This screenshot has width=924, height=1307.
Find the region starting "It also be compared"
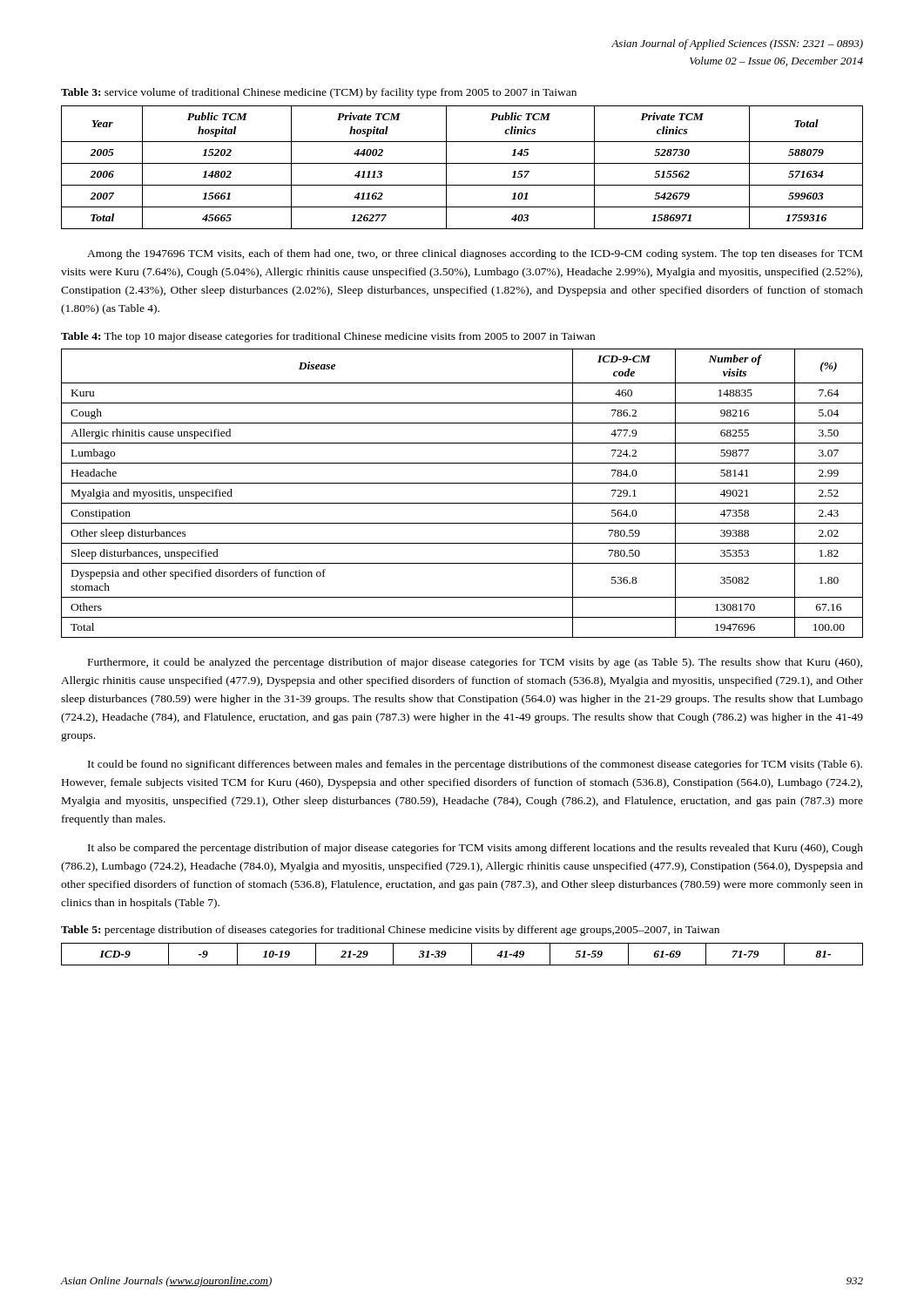[x=462, y=875]
